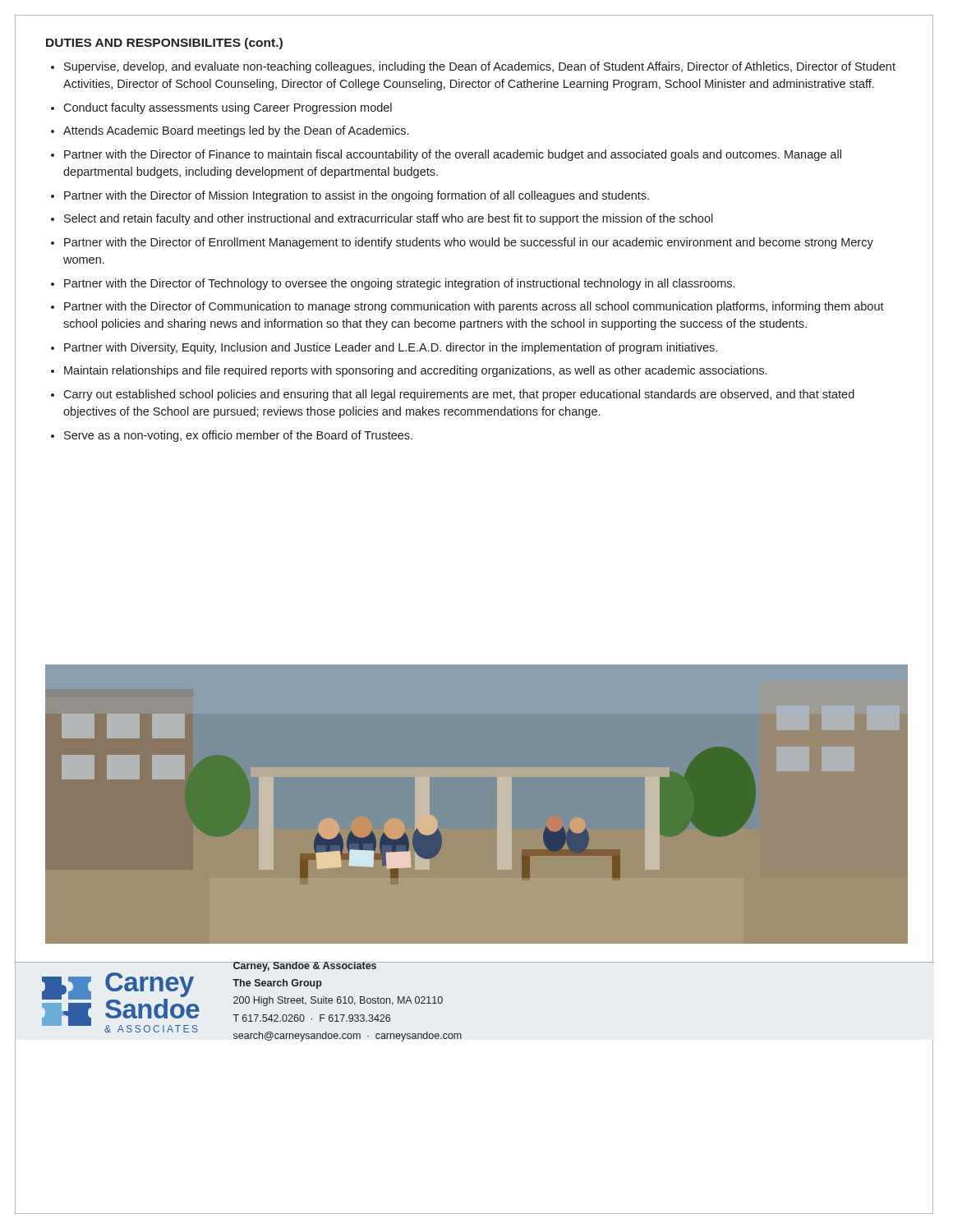Navigate to the region starting "Partner with Diversity, Equity, Inclusion"
The image size is (953, 1232).
click(391, 347)
